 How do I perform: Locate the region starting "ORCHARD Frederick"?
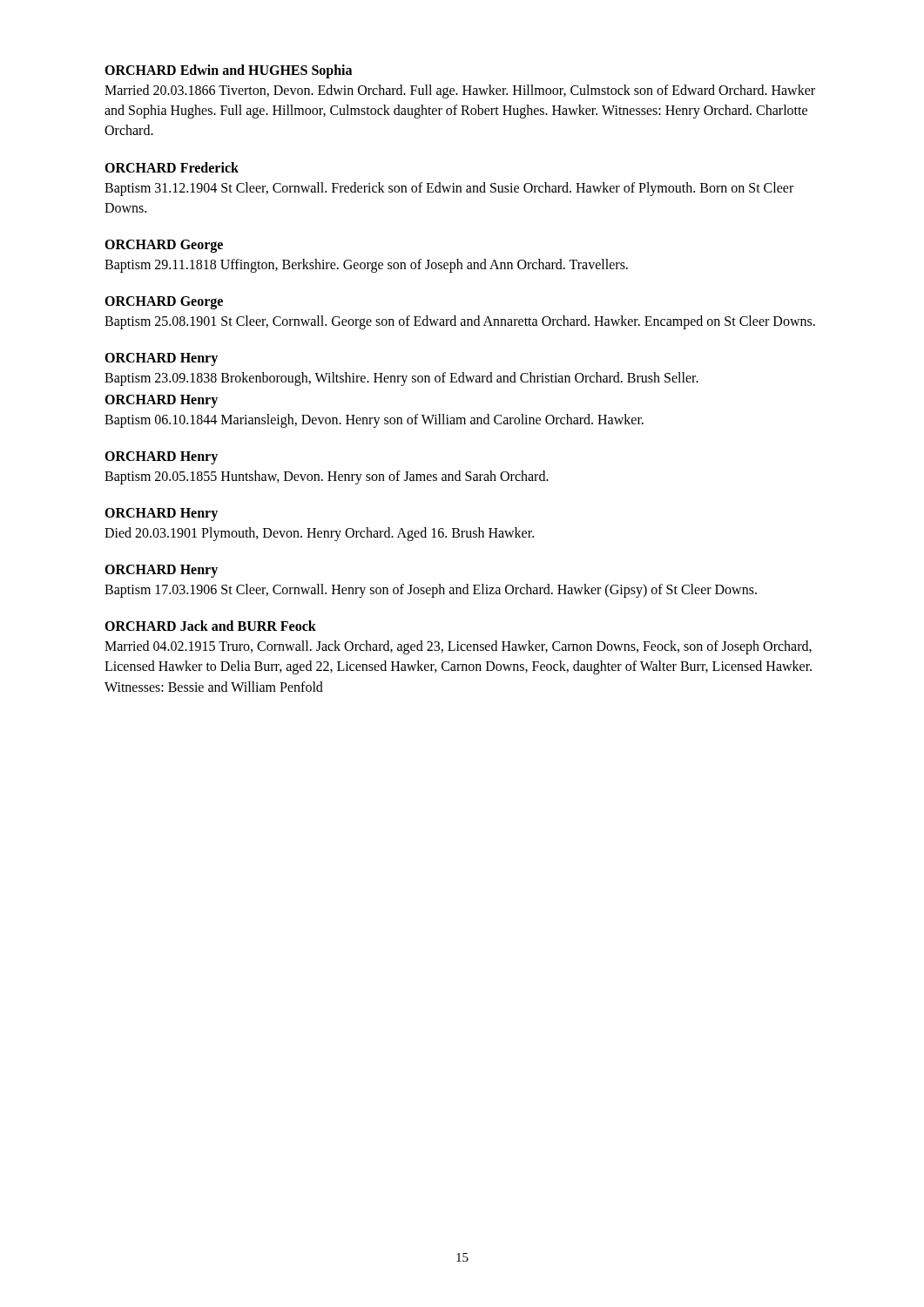[172, 167]
